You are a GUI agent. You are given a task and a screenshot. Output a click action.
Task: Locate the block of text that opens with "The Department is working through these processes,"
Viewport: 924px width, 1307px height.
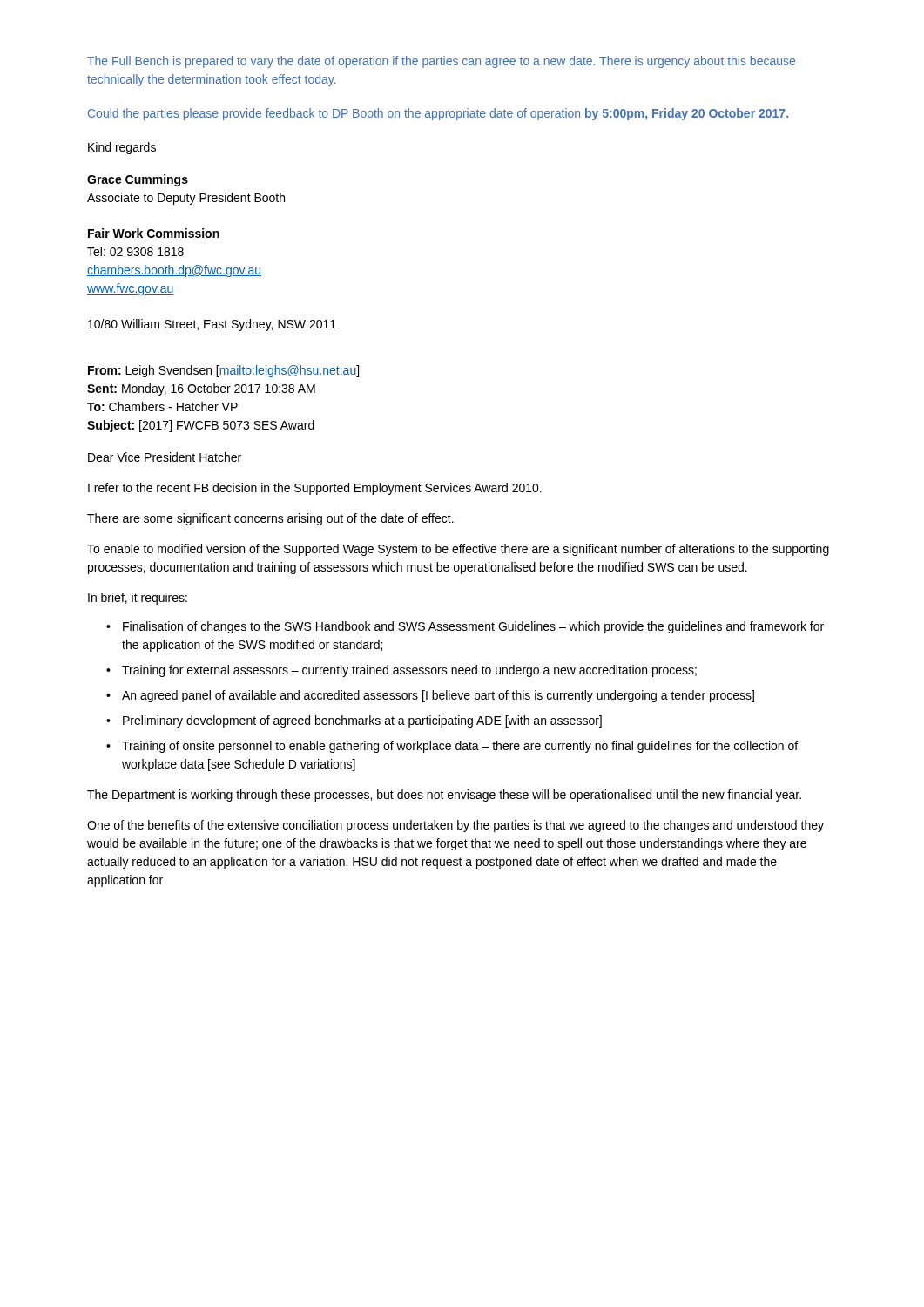(x=462, y=795)
